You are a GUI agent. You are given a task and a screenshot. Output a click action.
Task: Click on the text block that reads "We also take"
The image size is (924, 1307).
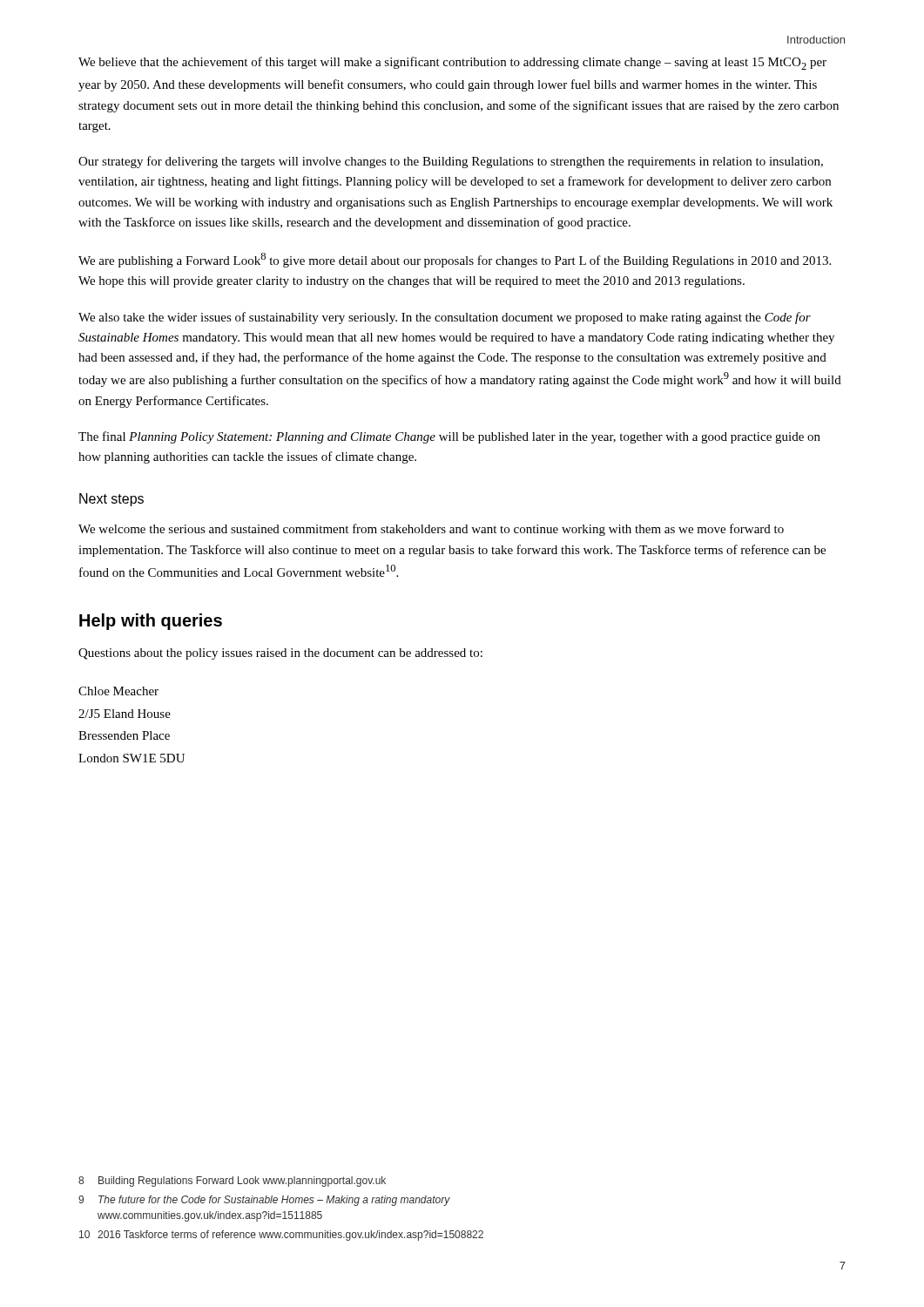click(x=462, y=359)
